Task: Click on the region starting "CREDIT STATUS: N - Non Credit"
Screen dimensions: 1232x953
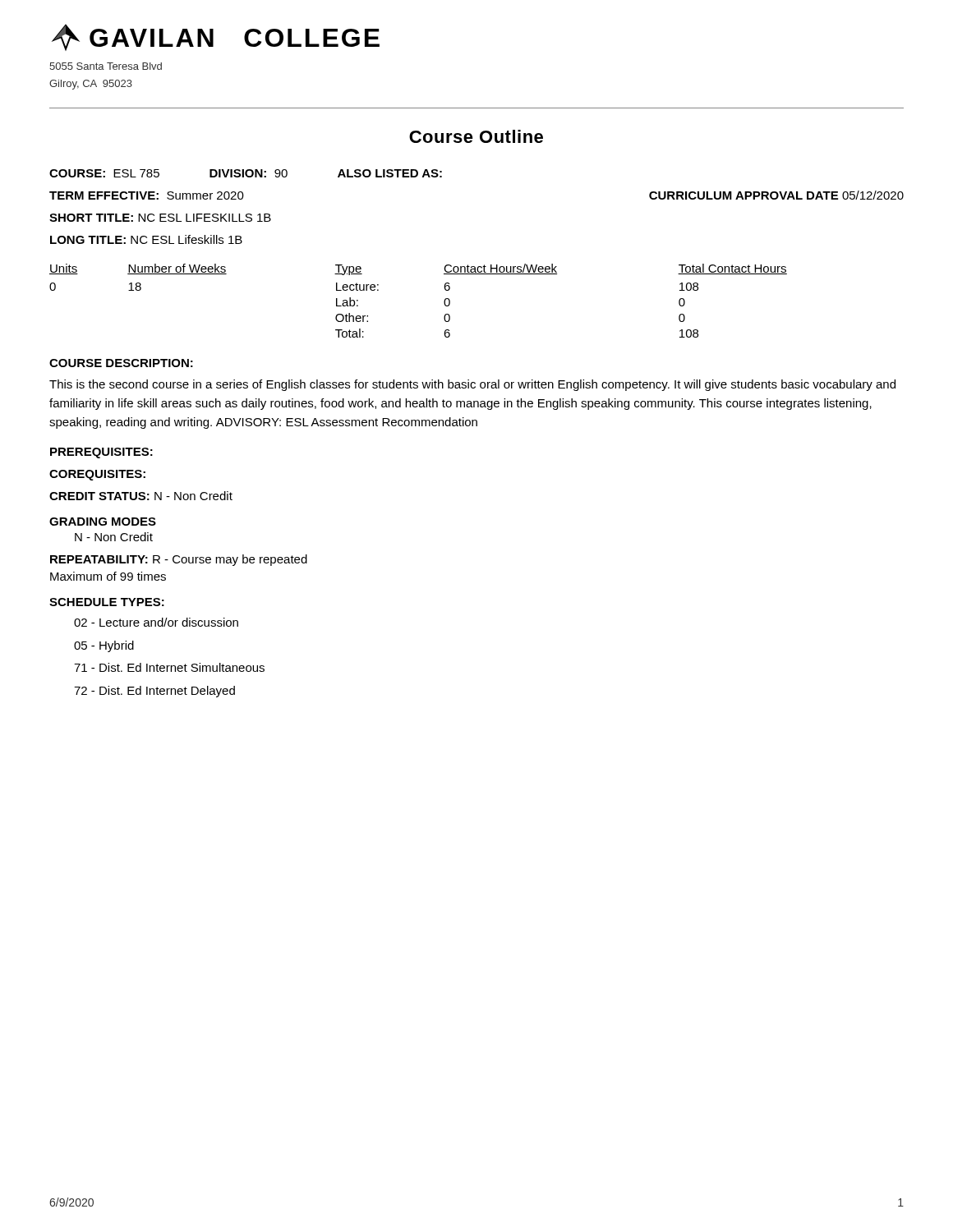Action: 141,496
